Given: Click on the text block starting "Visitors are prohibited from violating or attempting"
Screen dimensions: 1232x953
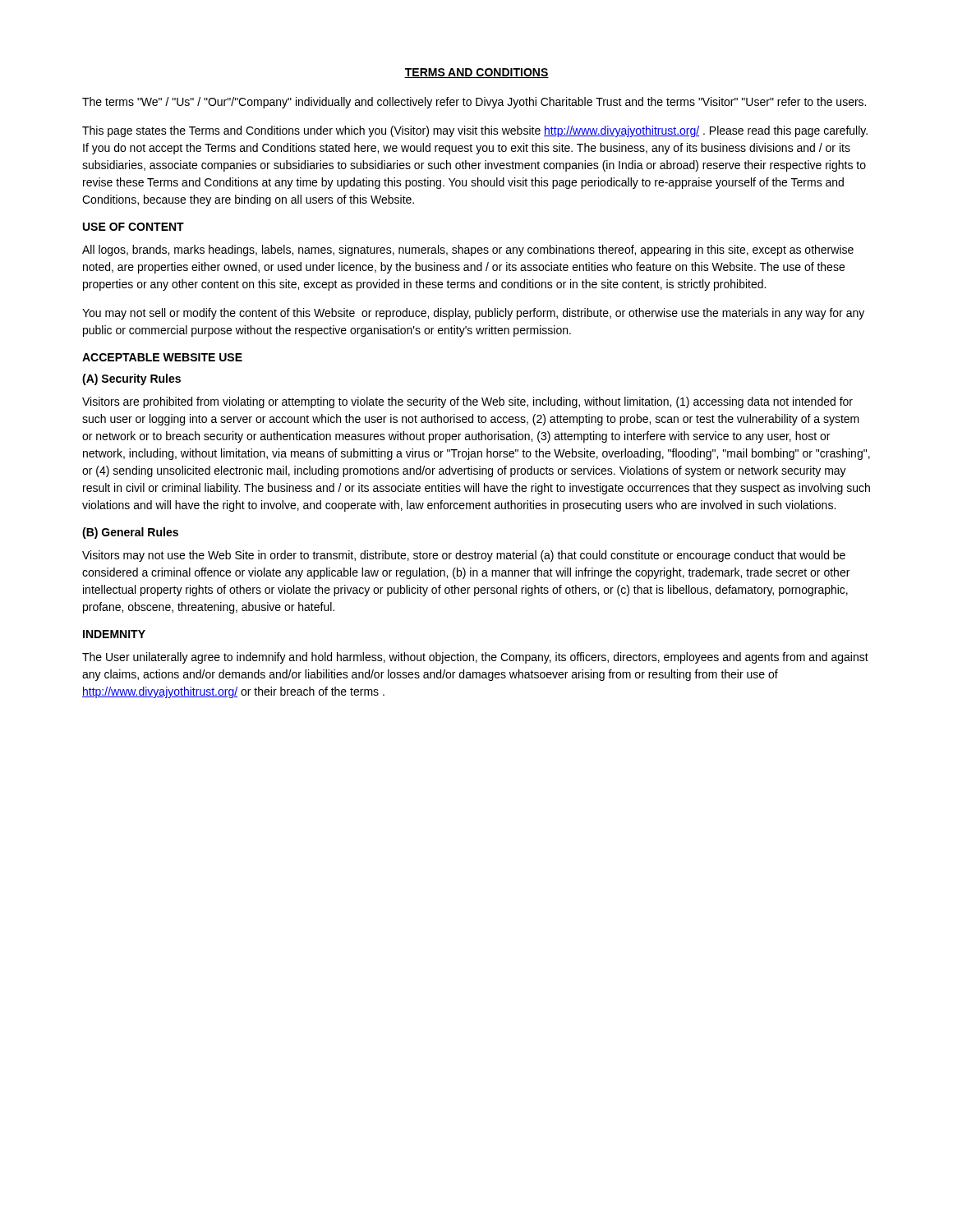Looking at the screenshot, I should [476, 453].
